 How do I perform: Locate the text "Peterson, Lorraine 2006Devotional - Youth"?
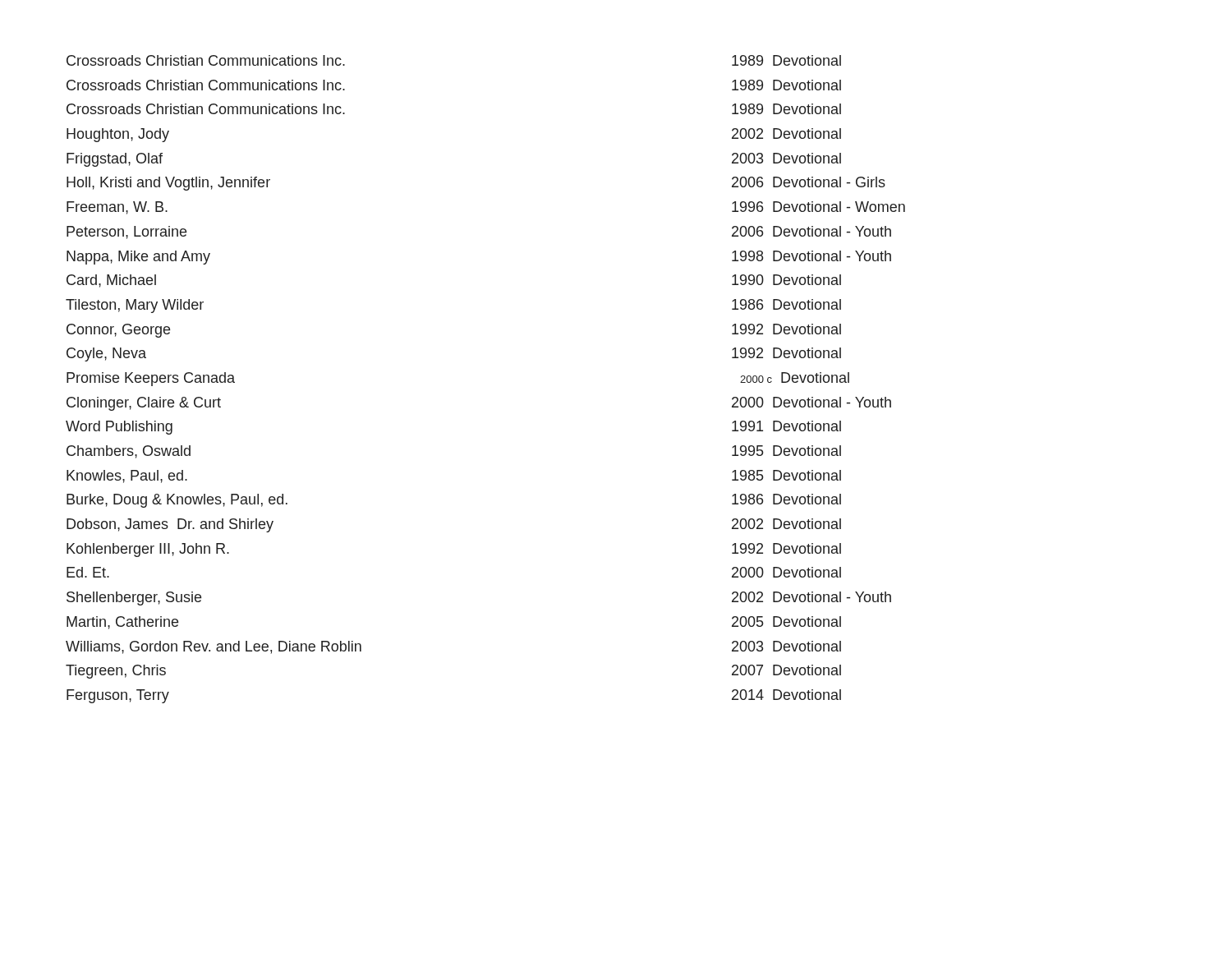coord(119,232)
